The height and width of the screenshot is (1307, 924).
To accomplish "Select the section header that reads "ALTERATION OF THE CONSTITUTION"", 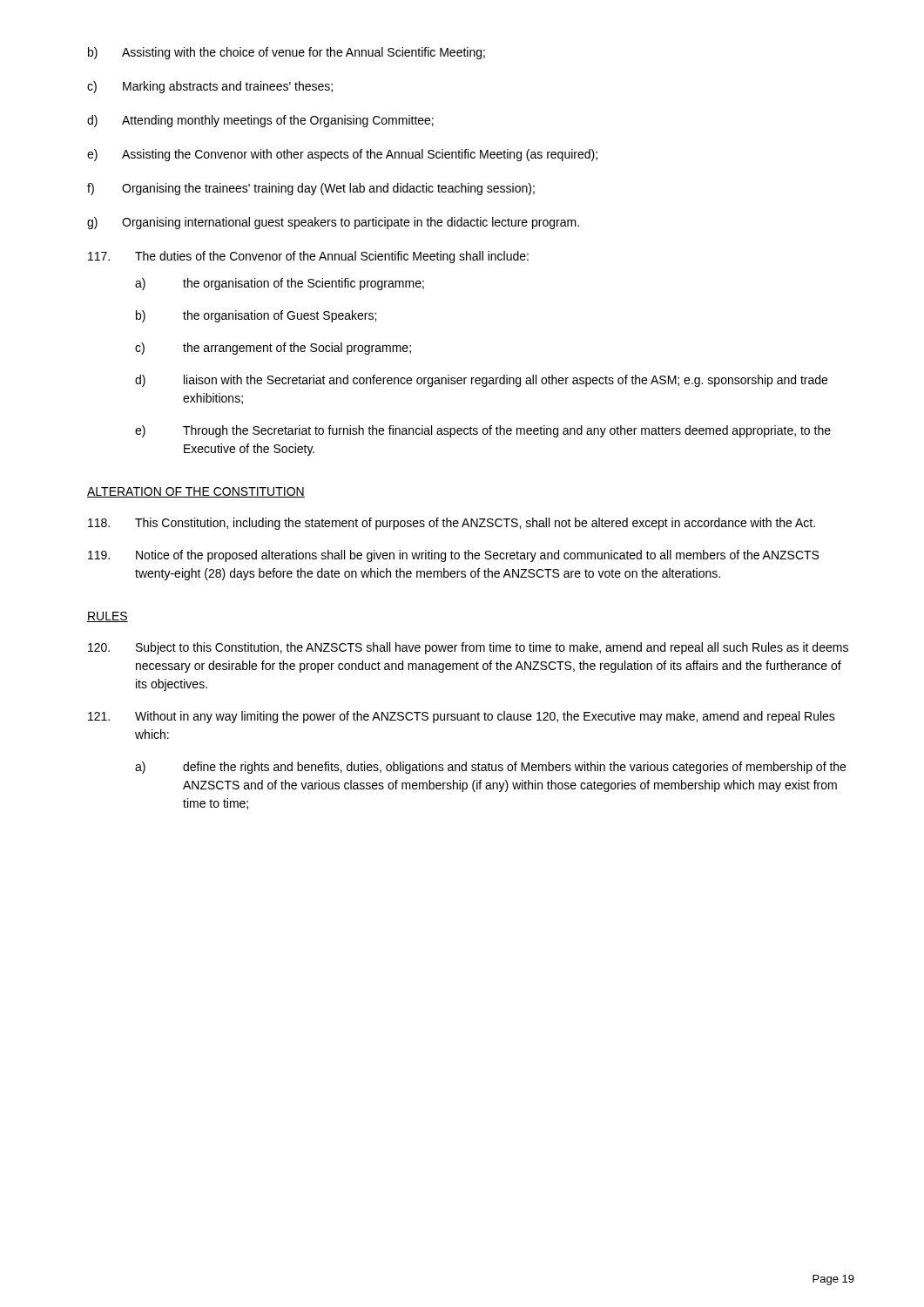I will (x=196, y=491).
